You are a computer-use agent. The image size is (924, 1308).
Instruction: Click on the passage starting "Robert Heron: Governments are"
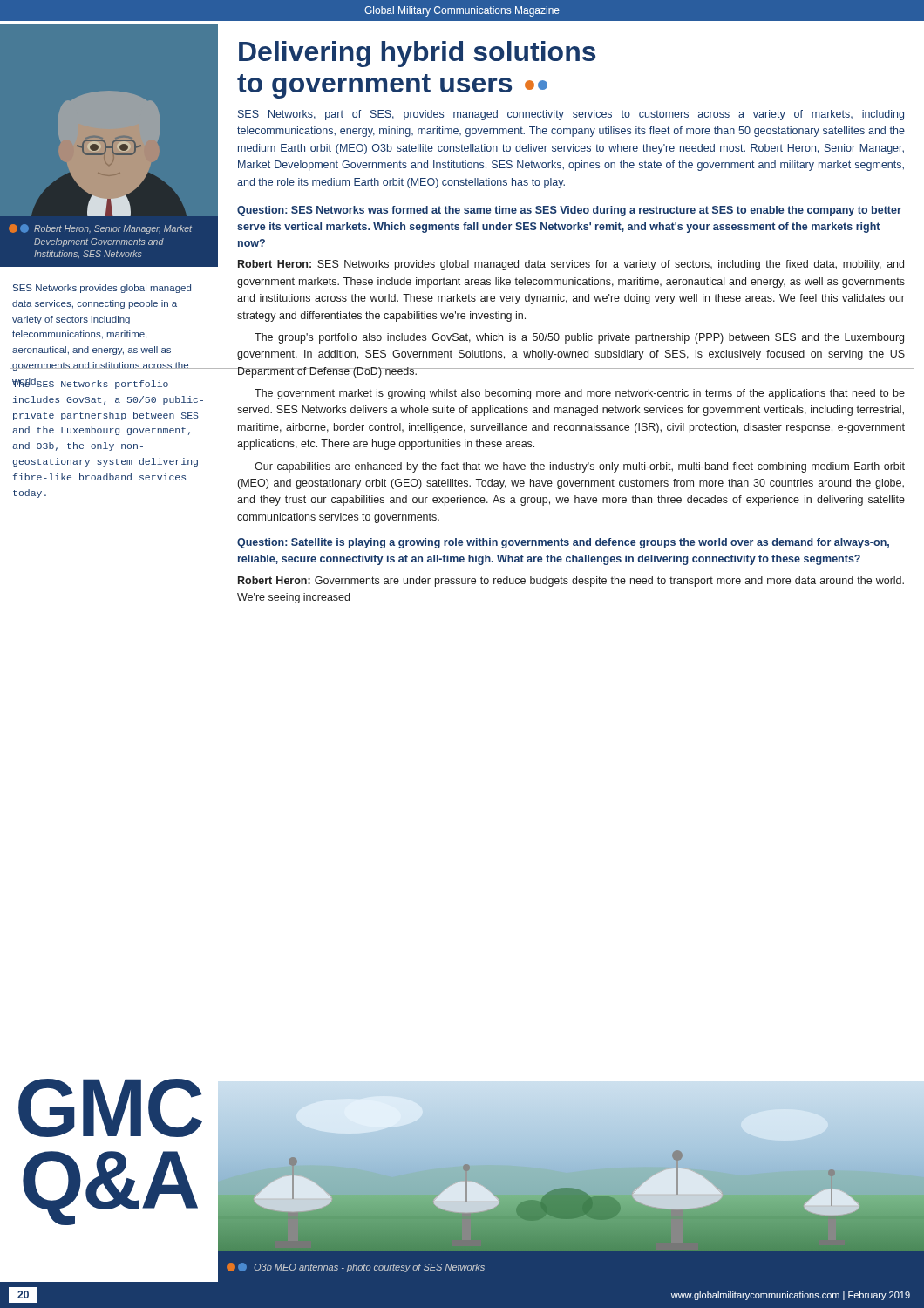(571, 589)
